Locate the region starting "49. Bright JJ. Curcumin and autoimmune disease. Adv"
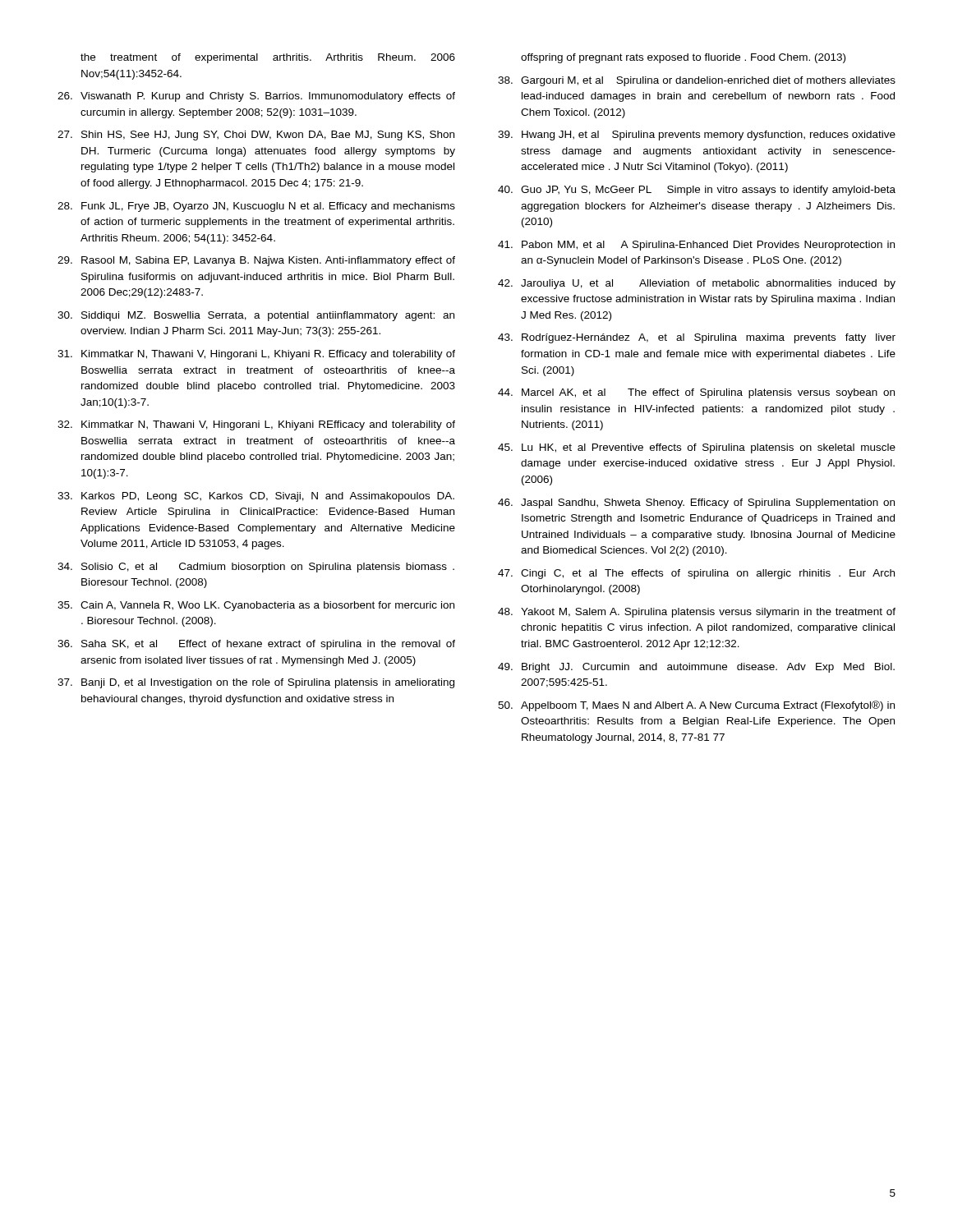This screenshot has width=953, height=1232. pyautogui.click(x=697, y=674)
